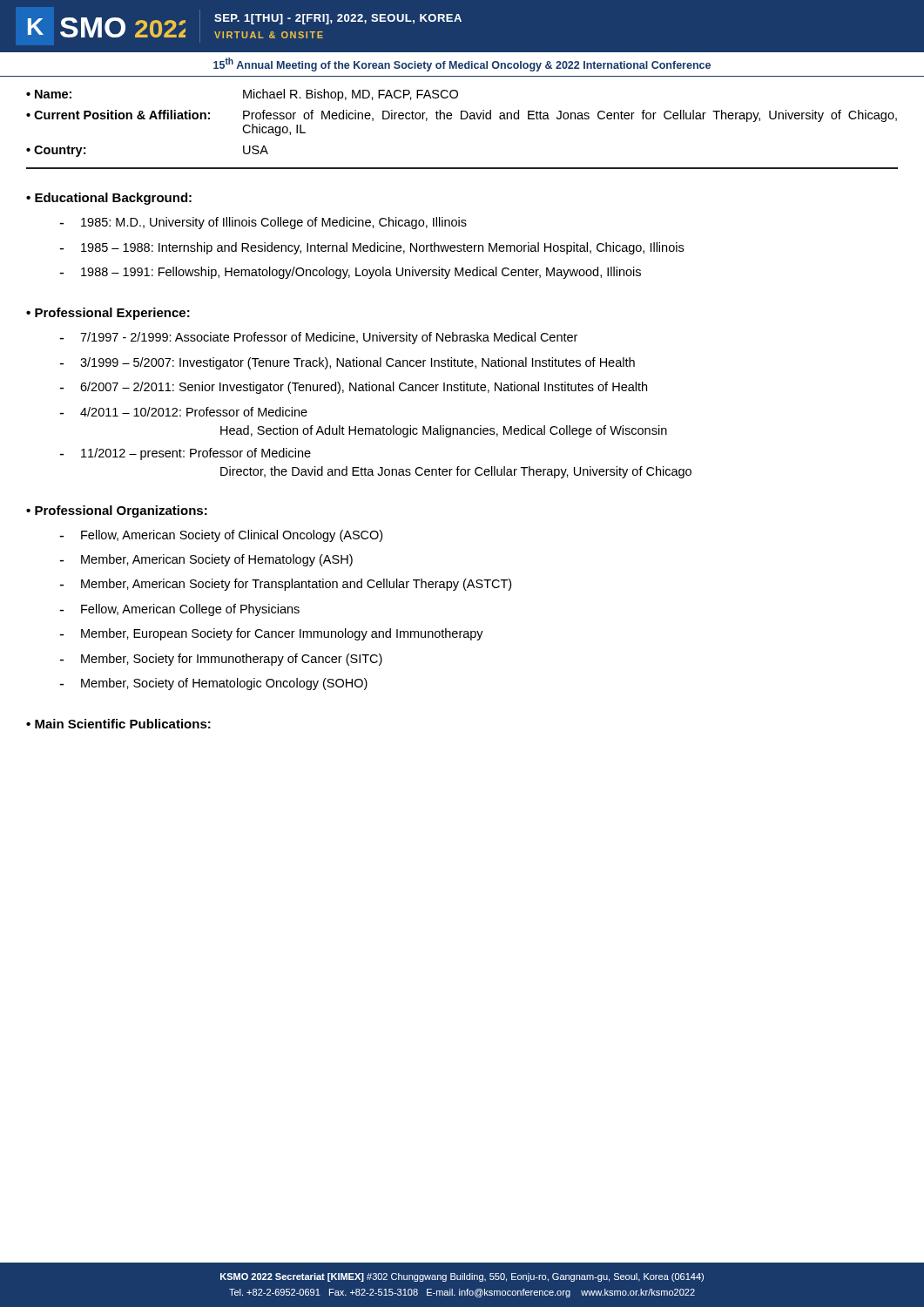Find the block on this page that starts "- 1985 – 1988: Internship"
The width and height of the screenshot is (924, 1307).
tap(479, 249)
